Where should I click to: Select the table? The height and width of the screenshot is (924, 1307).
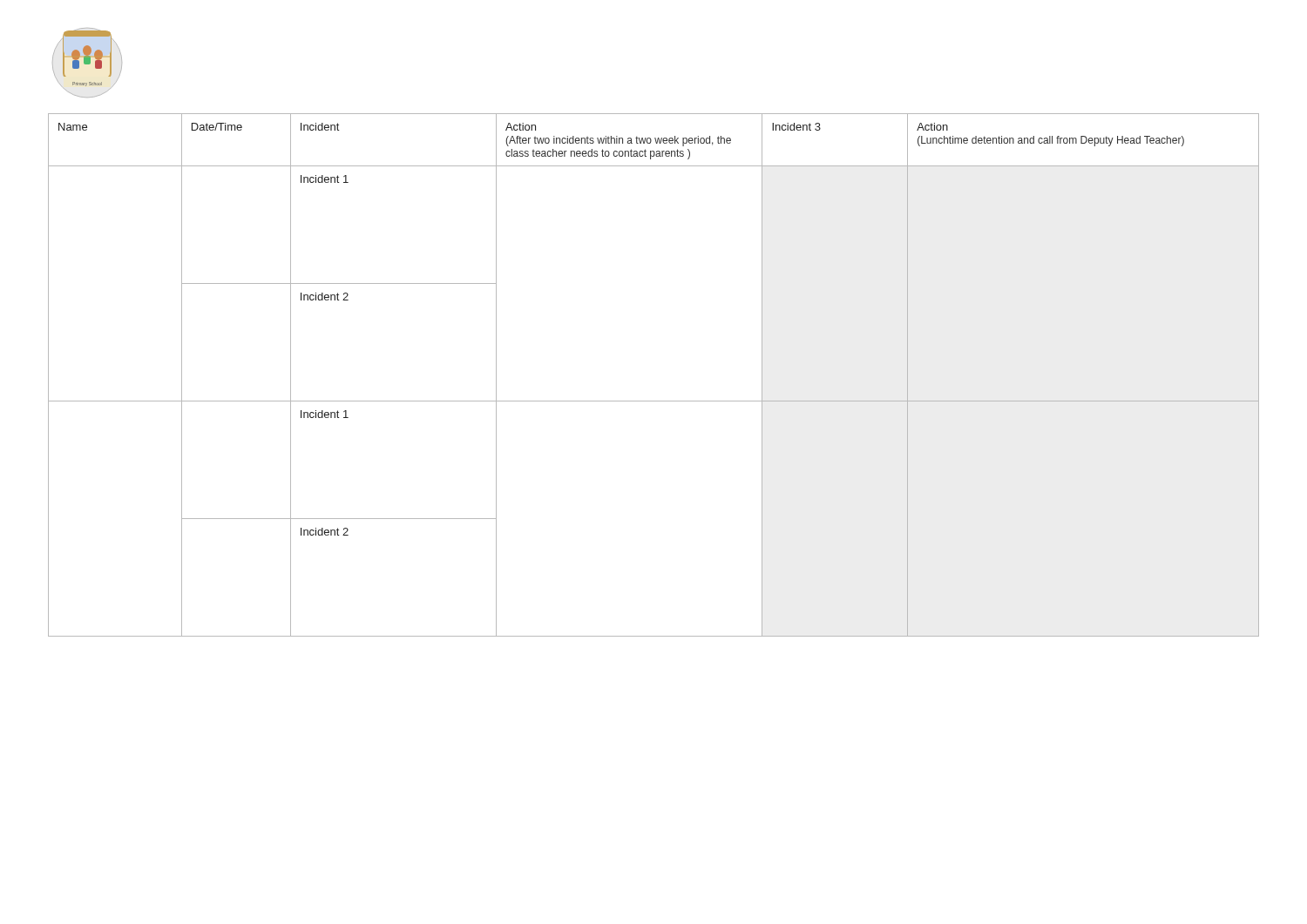click(x=654, y=375)
